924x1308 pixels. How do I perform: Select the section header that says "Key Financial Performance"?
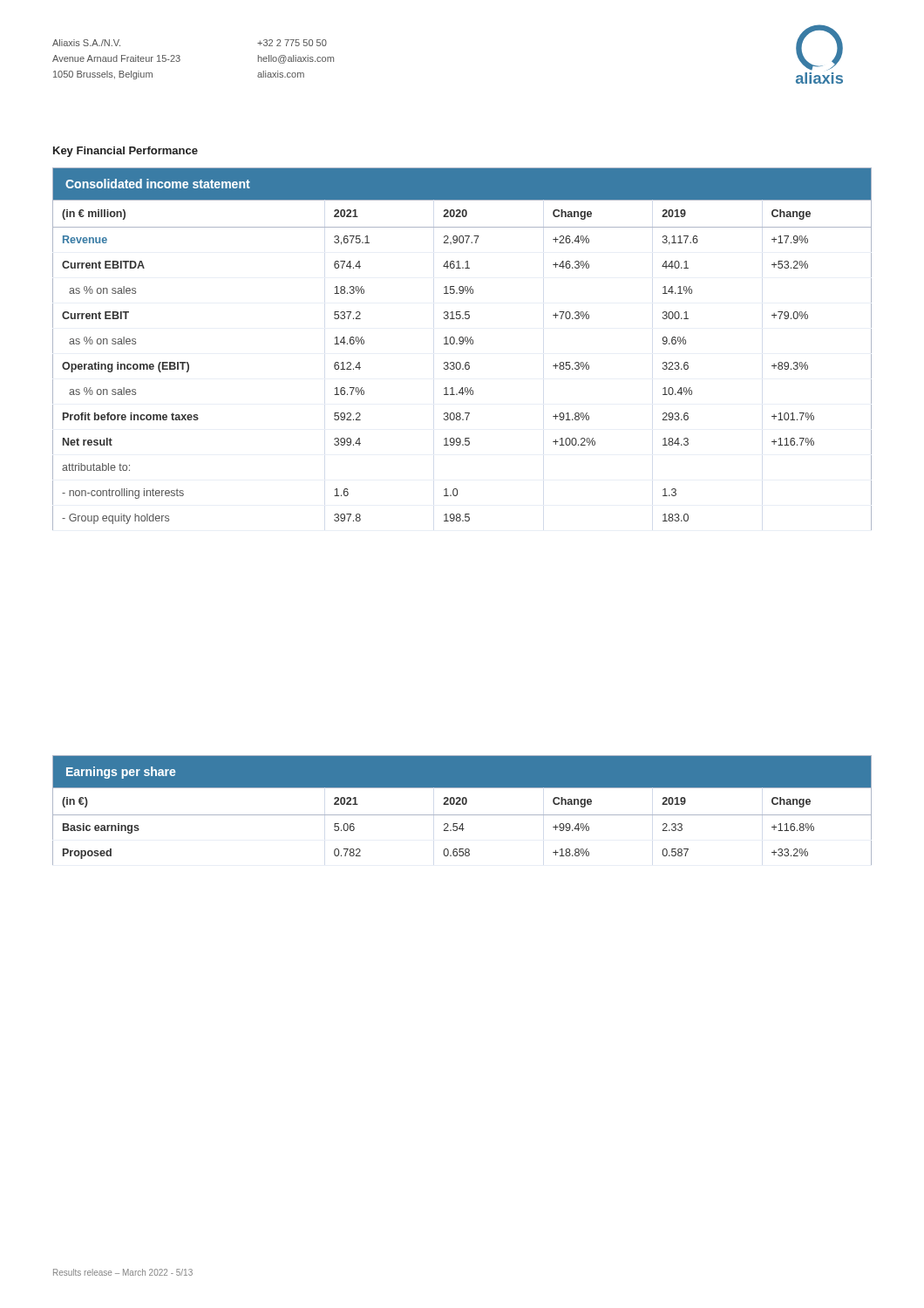coord(125,150)
